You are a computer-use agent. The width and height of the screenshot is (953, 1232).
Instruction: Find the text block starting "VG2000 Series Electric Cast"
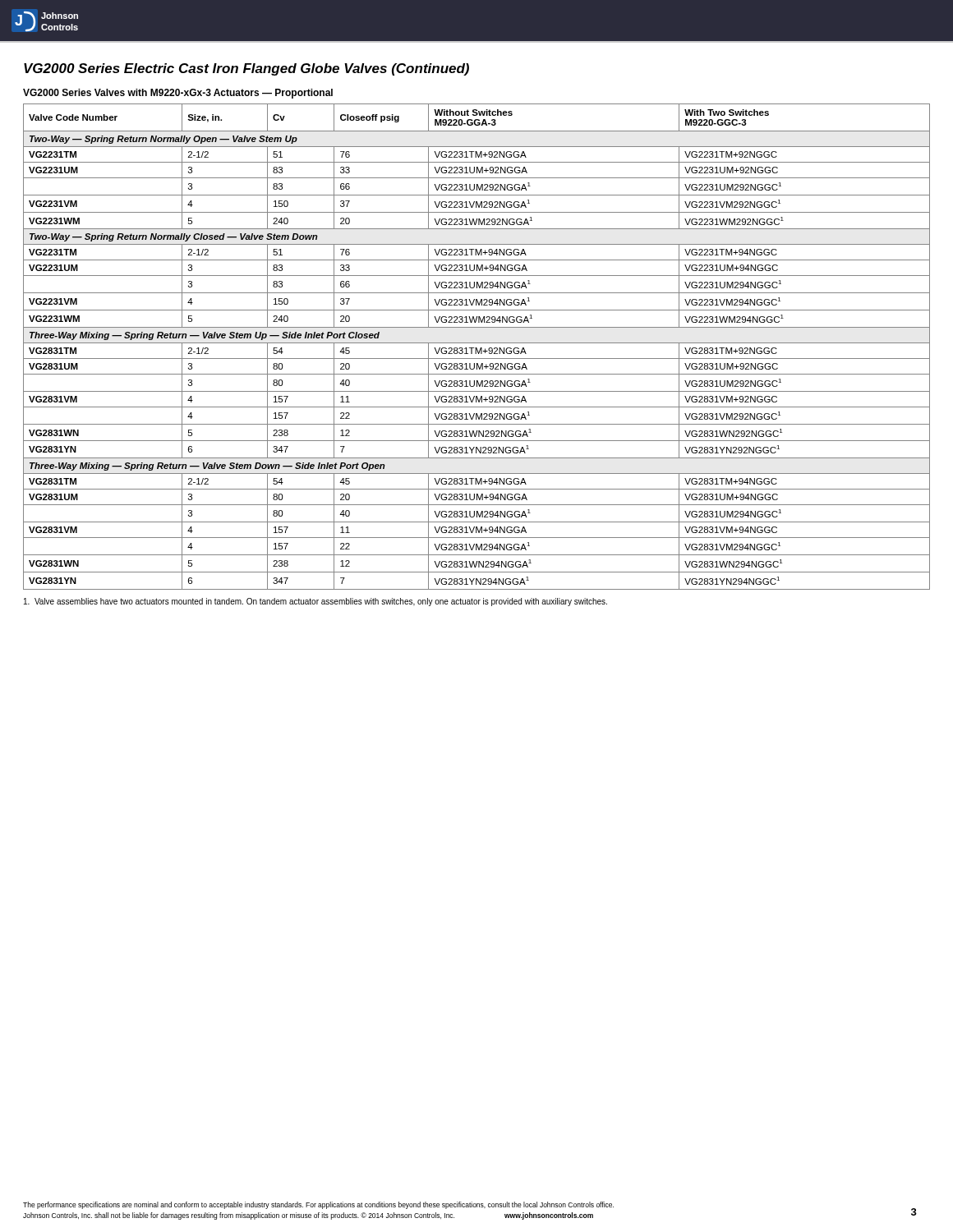coord(246,69)
